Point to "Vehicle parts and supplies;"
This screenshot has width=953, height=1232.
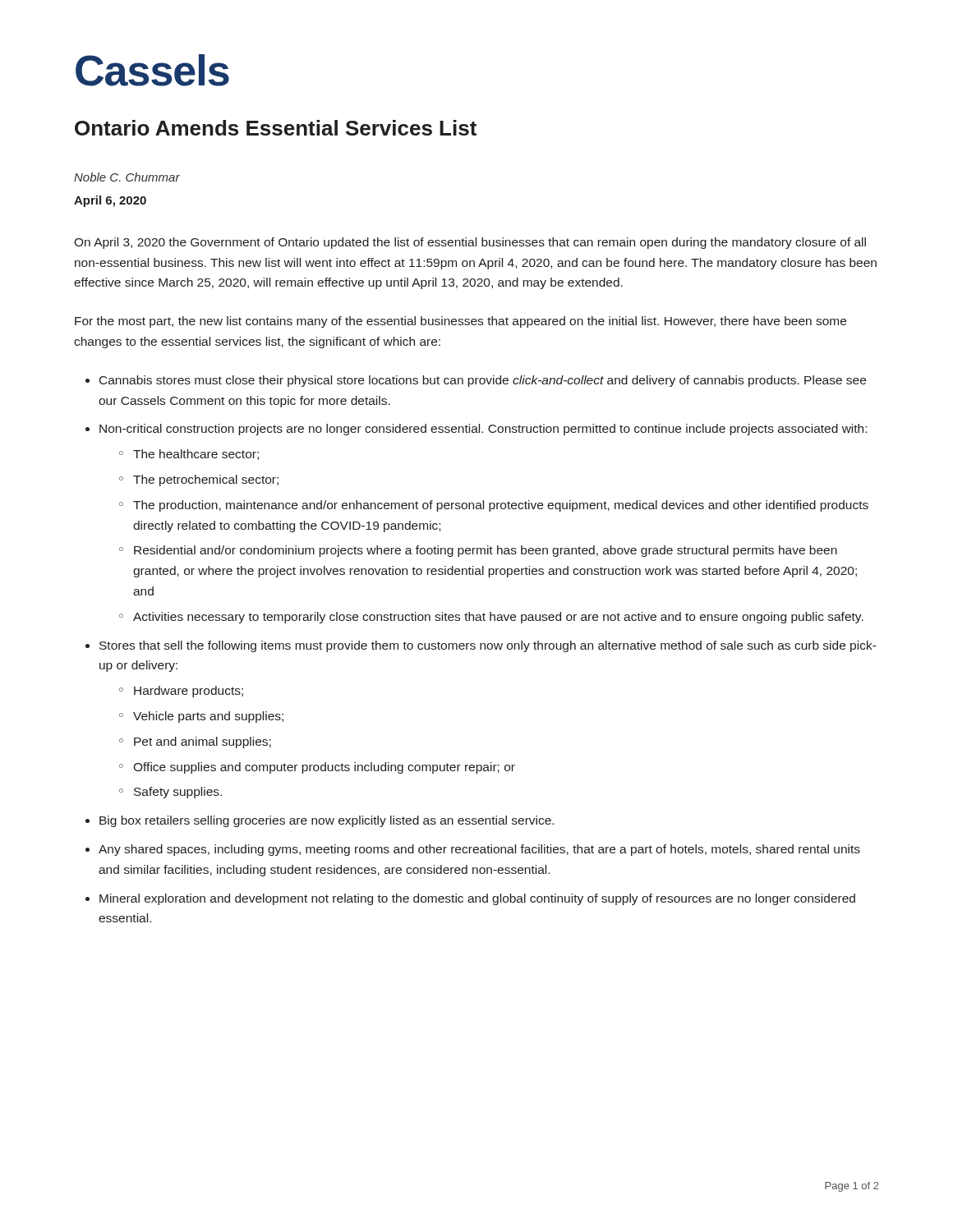(209, 716)
